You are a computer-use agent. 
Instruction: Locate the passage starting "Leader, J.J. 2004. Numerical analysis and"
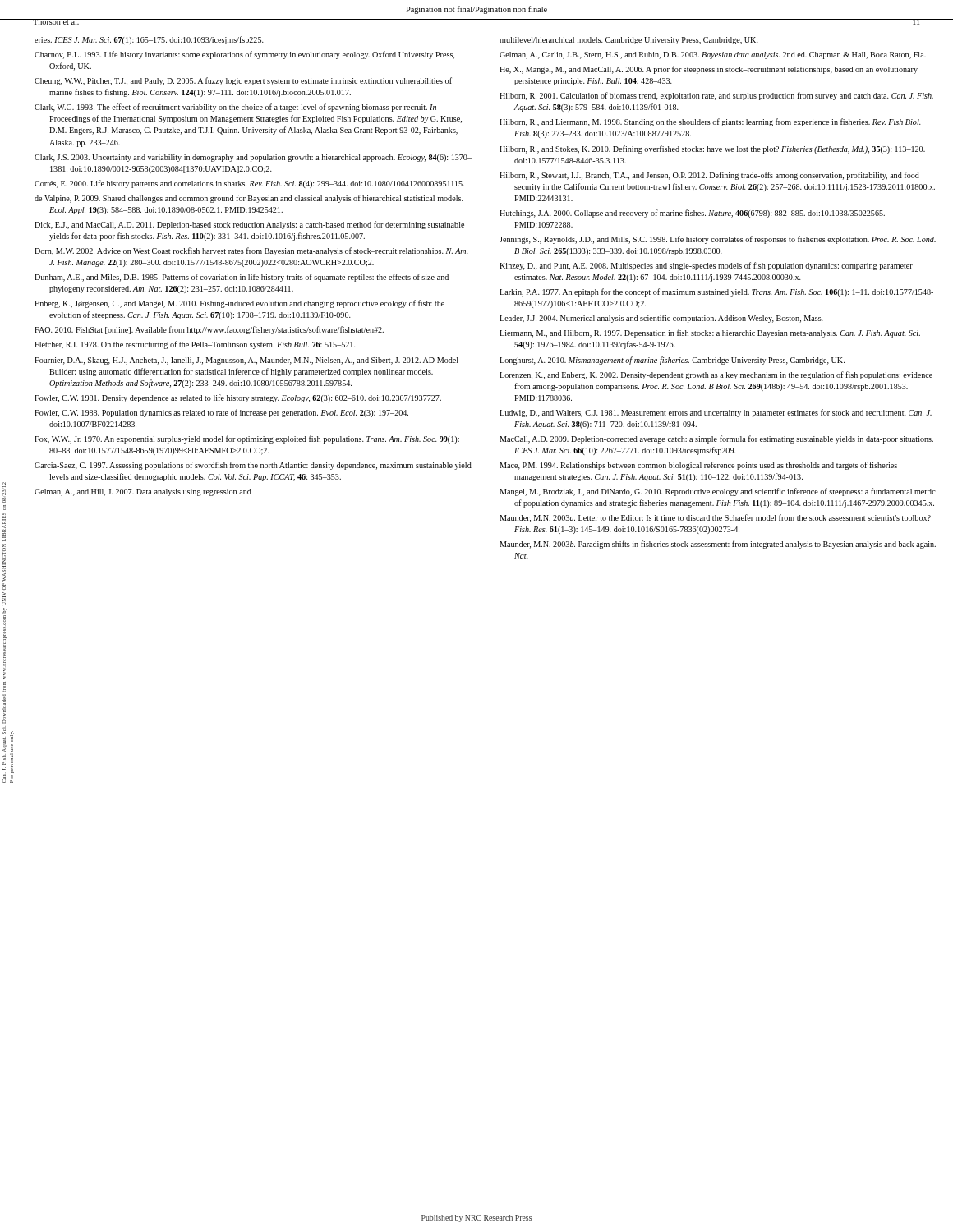pos(661,319)
